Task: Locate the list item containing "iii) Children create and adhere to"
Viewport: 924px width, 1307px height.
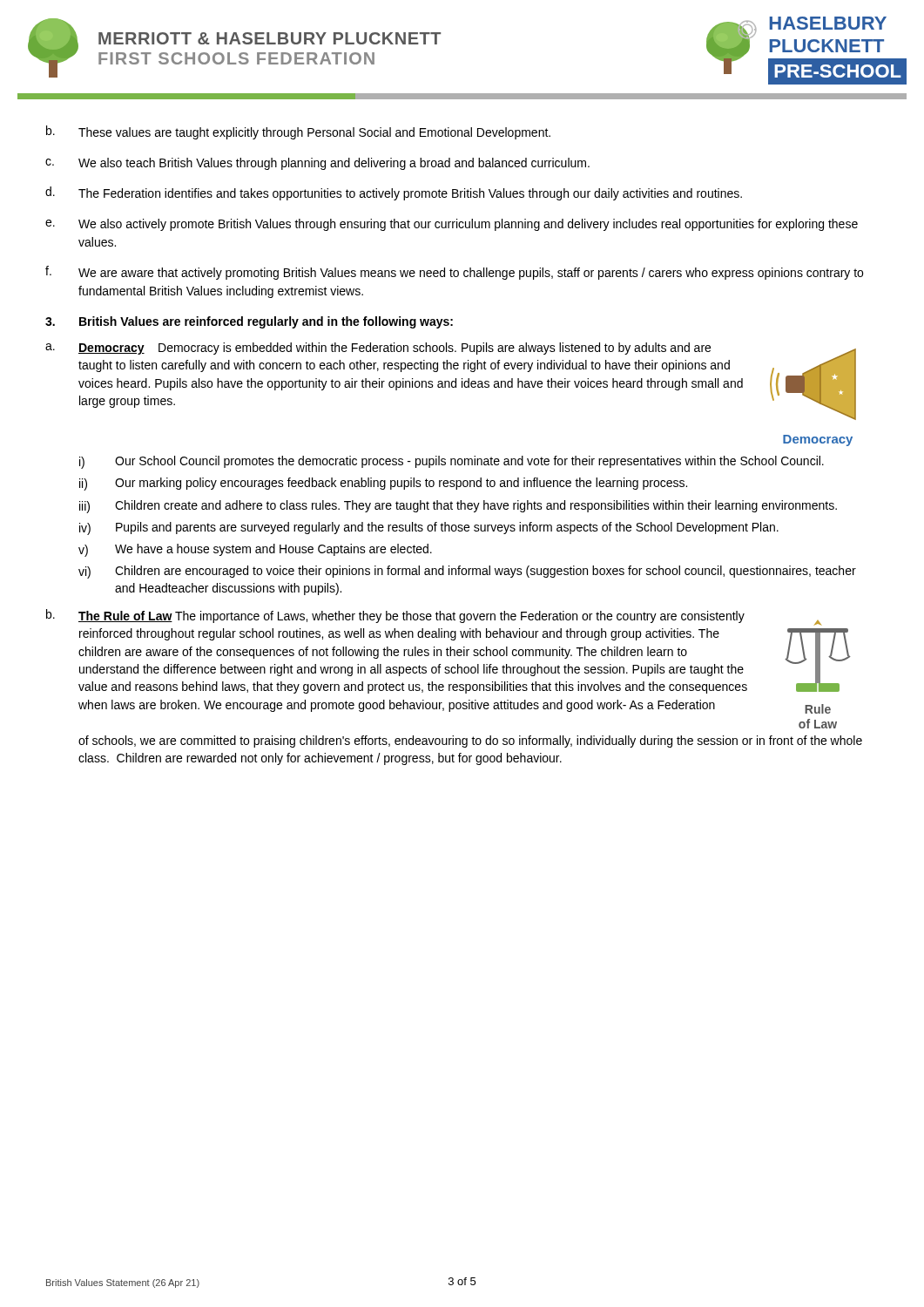Action: 458,506
